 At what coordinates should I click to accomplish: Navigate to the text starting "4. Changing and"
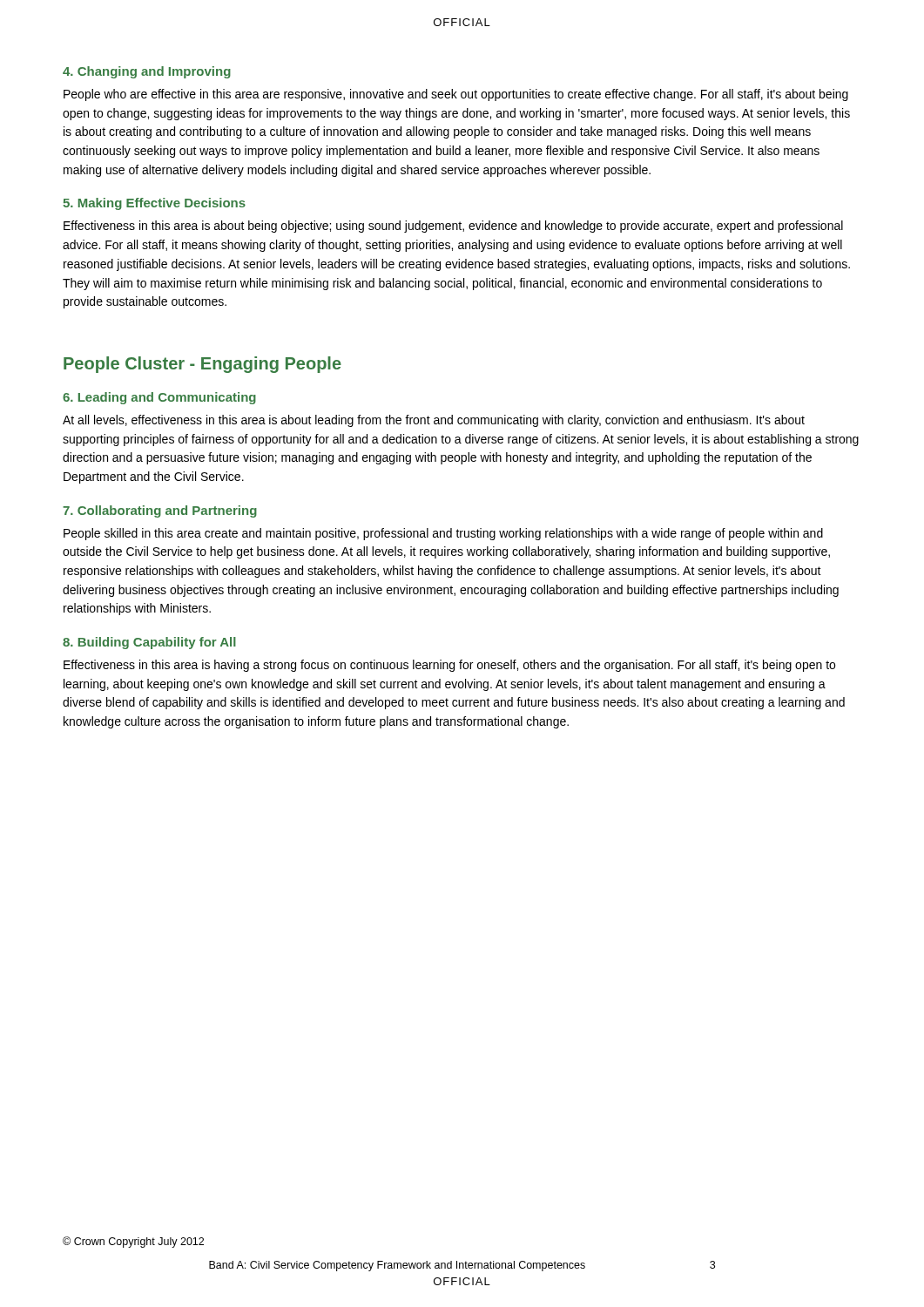(147, 71)
